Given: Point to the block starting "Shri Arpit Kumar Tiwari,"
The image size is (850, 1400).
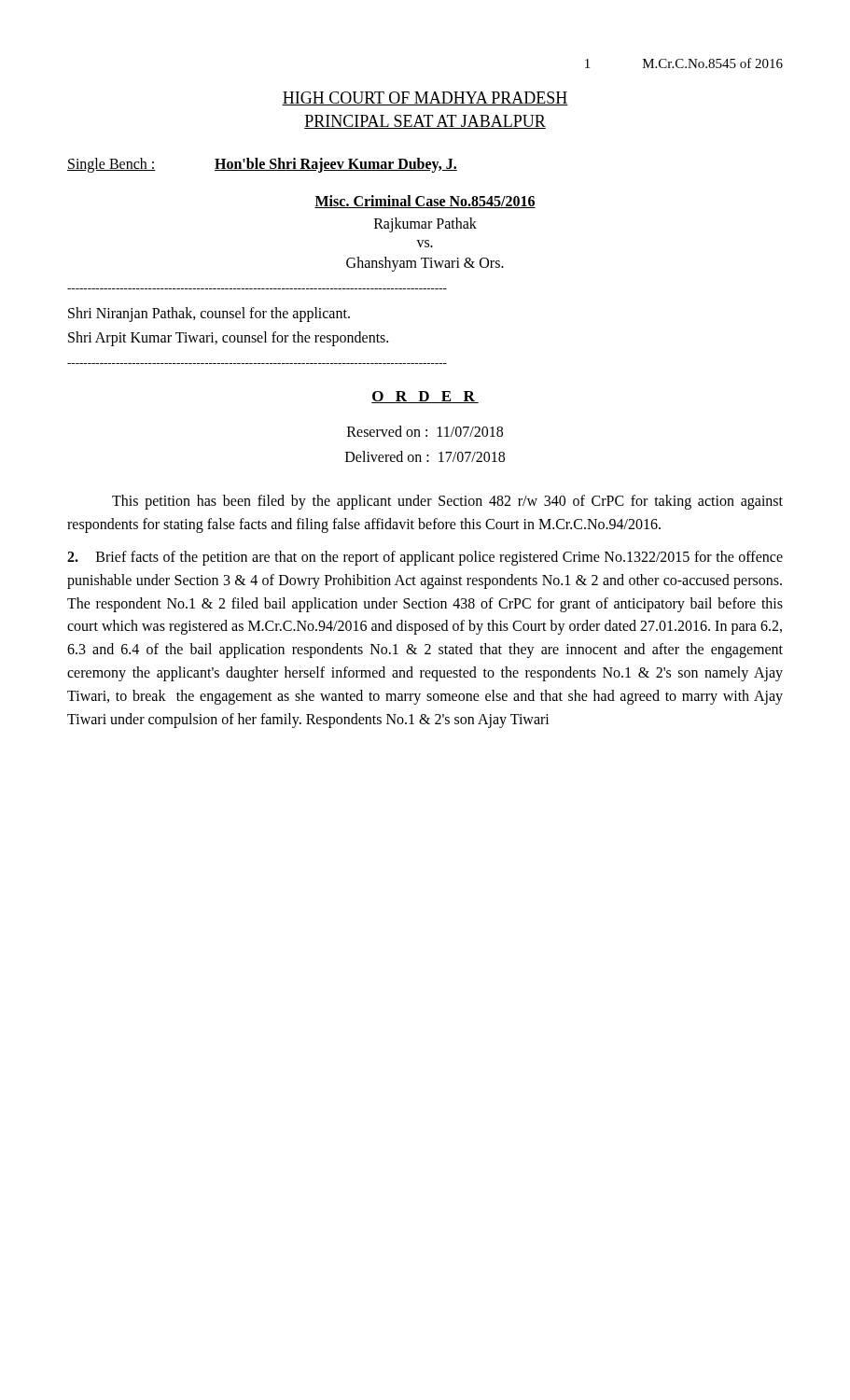Looking at the screenshot, I should (x=228, y=337).
